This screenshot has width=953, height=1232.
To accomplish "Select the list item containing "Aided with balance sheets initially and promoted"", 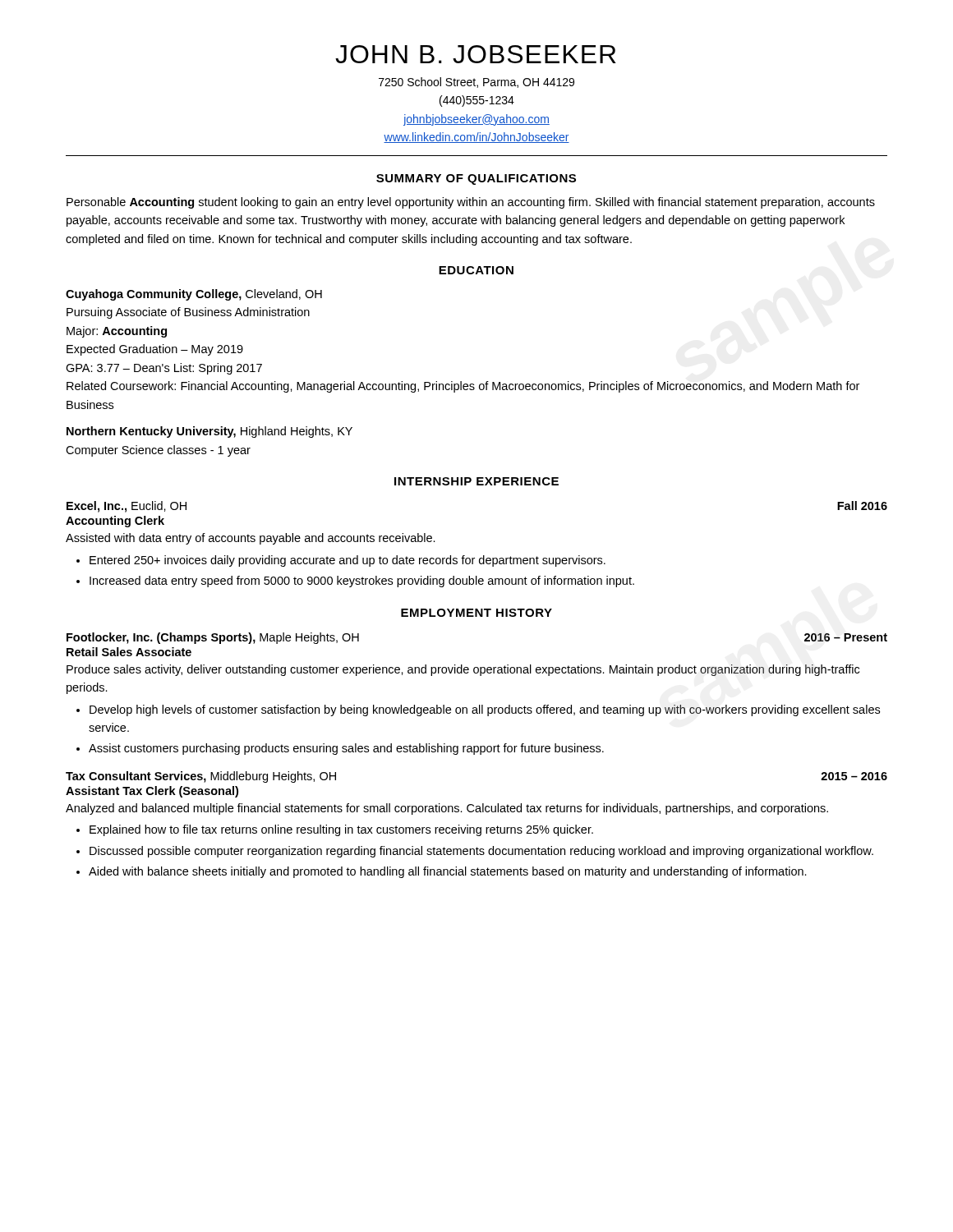I will [448, 872].
